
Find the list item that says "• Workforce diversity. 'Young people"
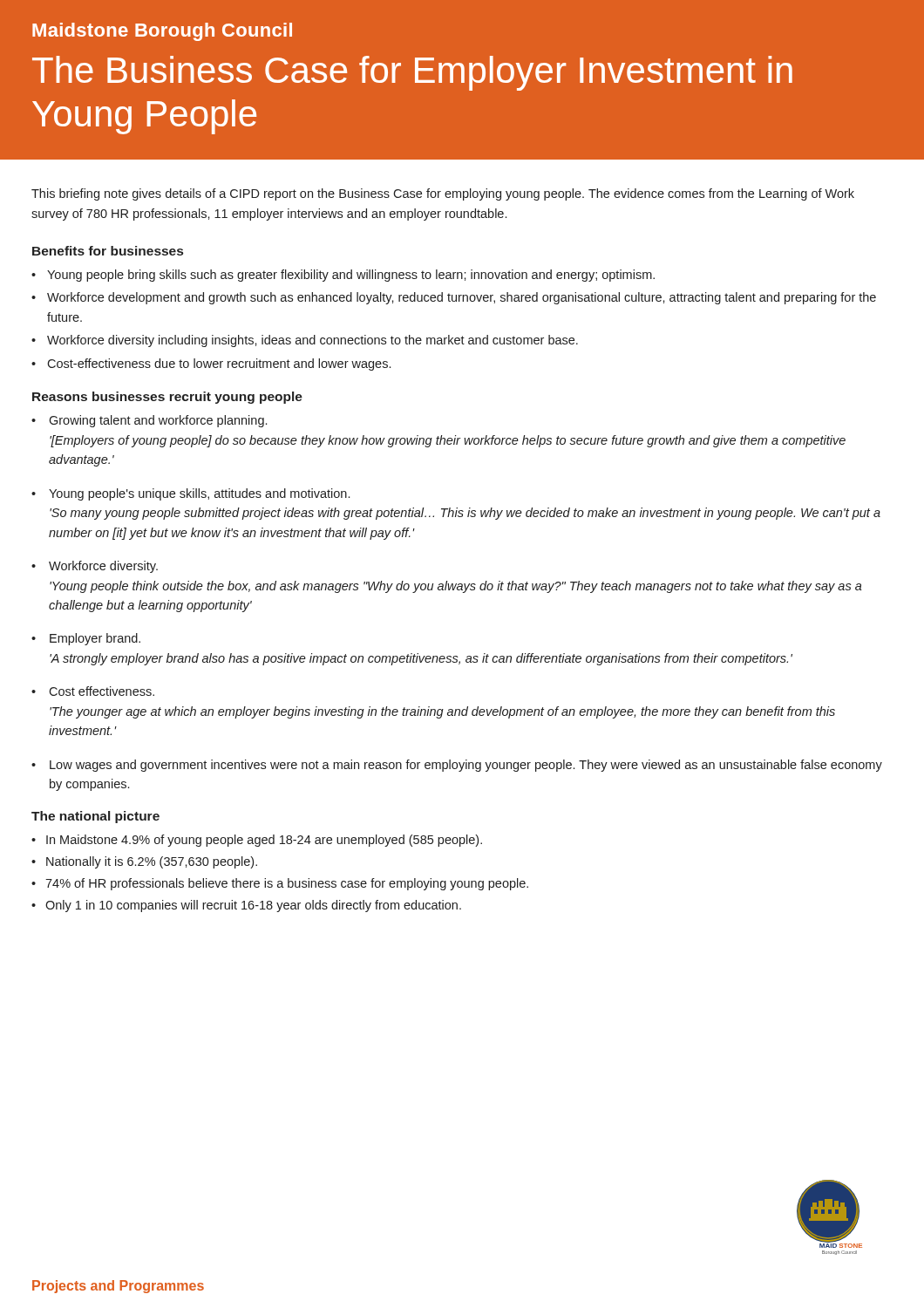click(447, 584)
